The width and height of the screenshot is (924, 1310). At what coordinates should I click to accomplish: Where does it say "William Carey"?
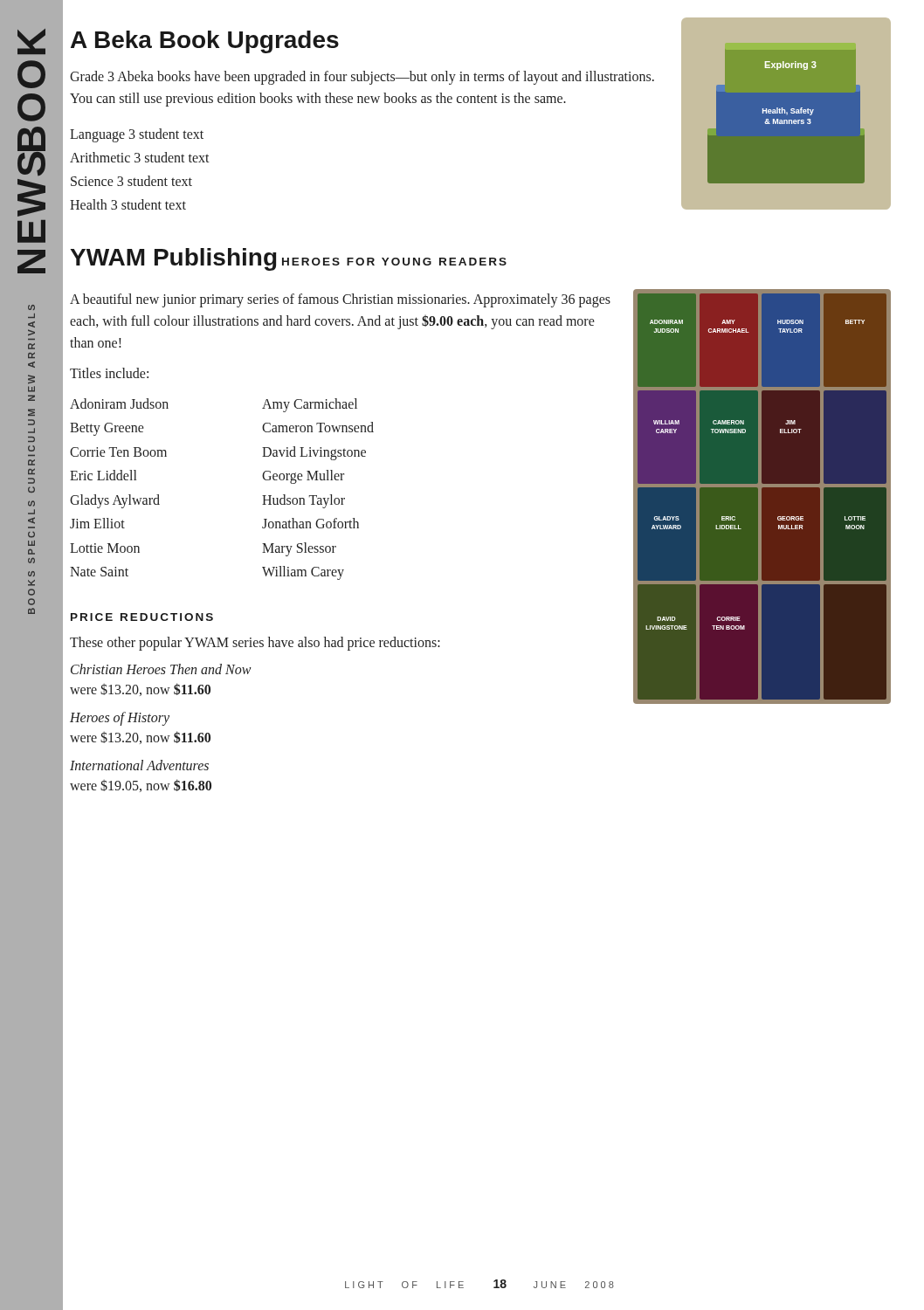click(x=303, y=572)
